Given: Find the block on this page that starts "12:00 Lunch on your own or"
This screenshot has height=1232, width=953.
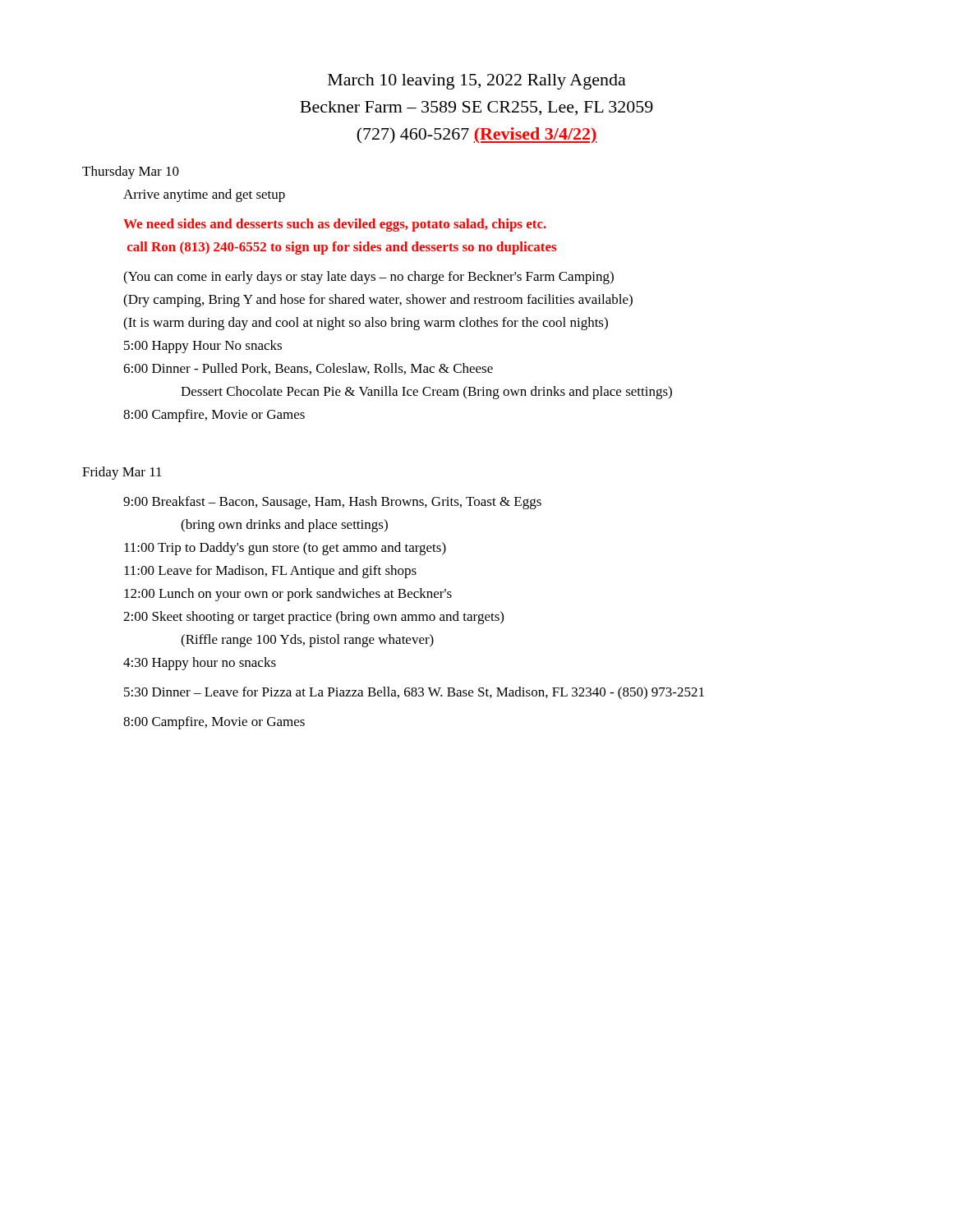Looking at the screenshot, I should [288, 593].
